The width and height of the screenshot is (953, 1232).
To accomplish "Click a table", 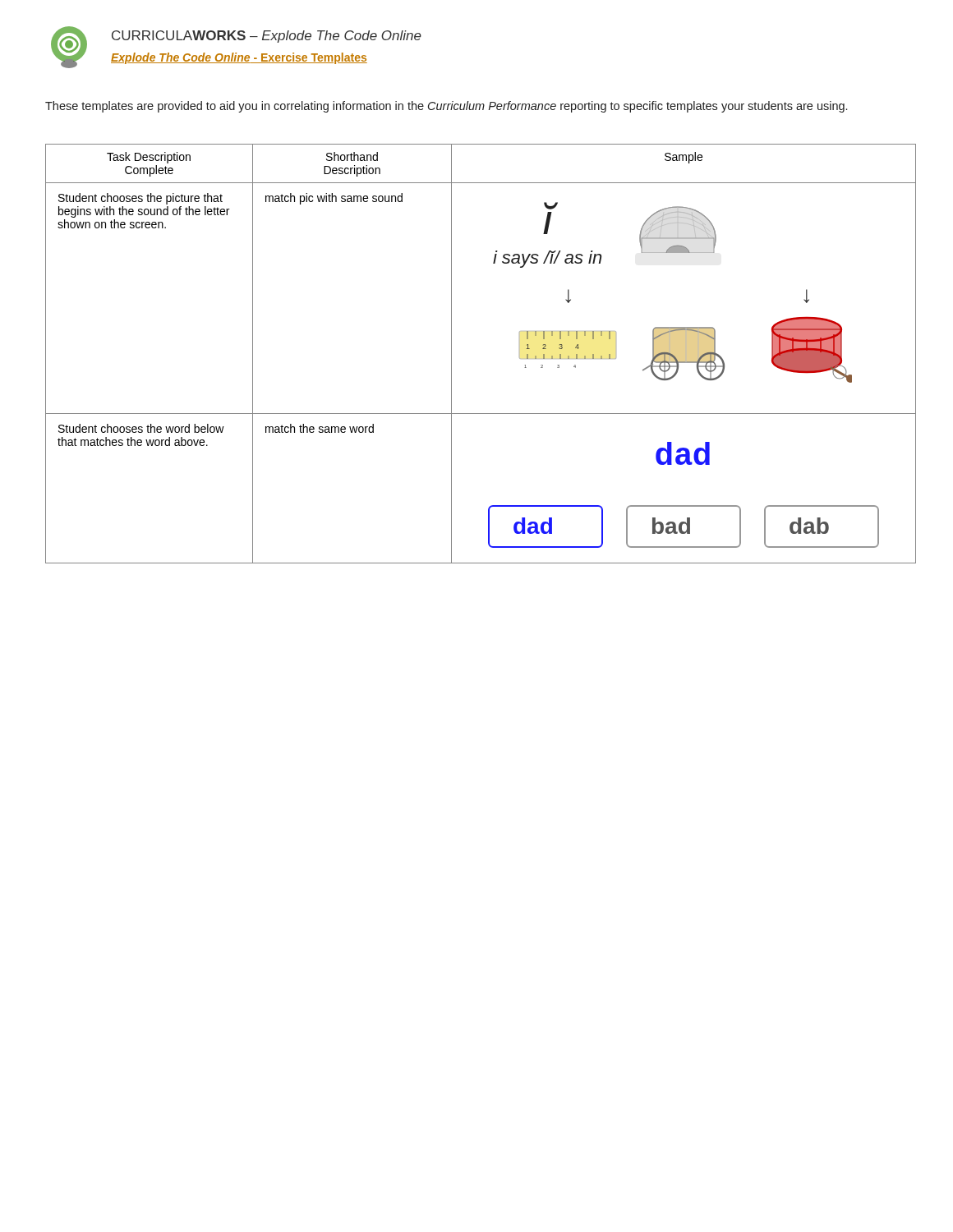I will pyautogui.click(x=481, y=354).
